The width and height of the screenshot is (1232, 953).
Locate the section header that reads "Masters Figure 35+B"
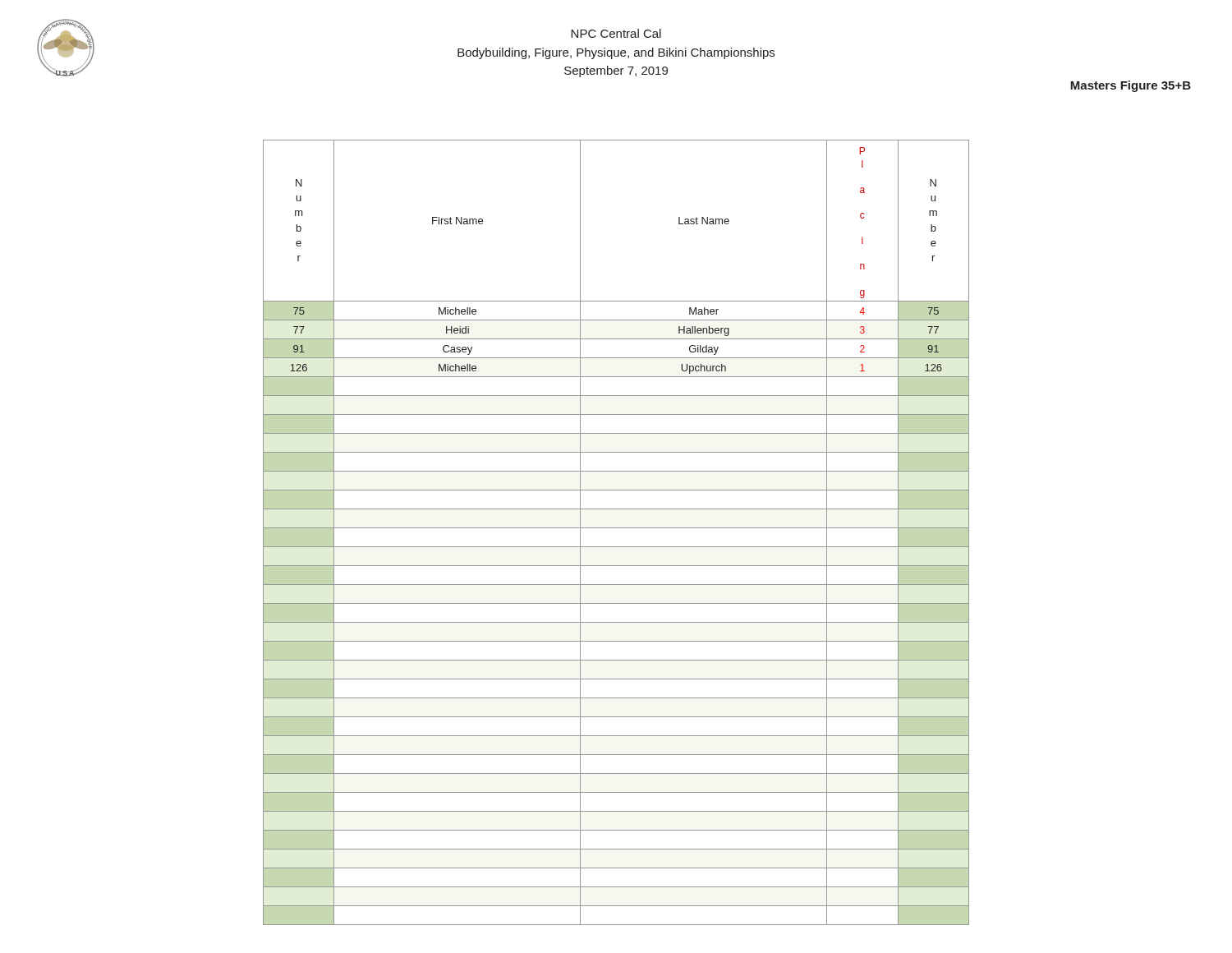click(x=1131, y=85)
